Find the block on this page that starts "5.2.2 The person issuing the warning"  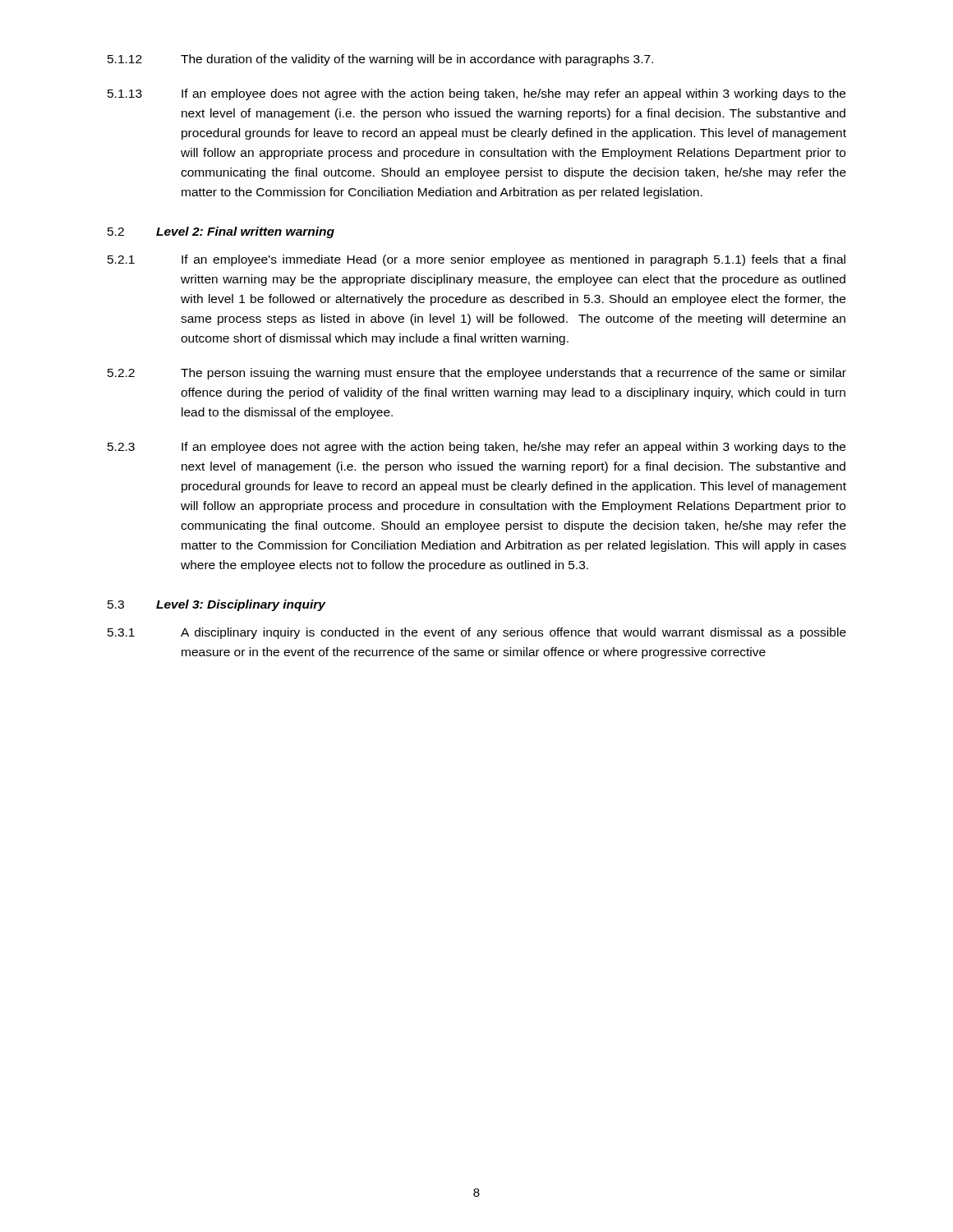[x=476, y=393]
